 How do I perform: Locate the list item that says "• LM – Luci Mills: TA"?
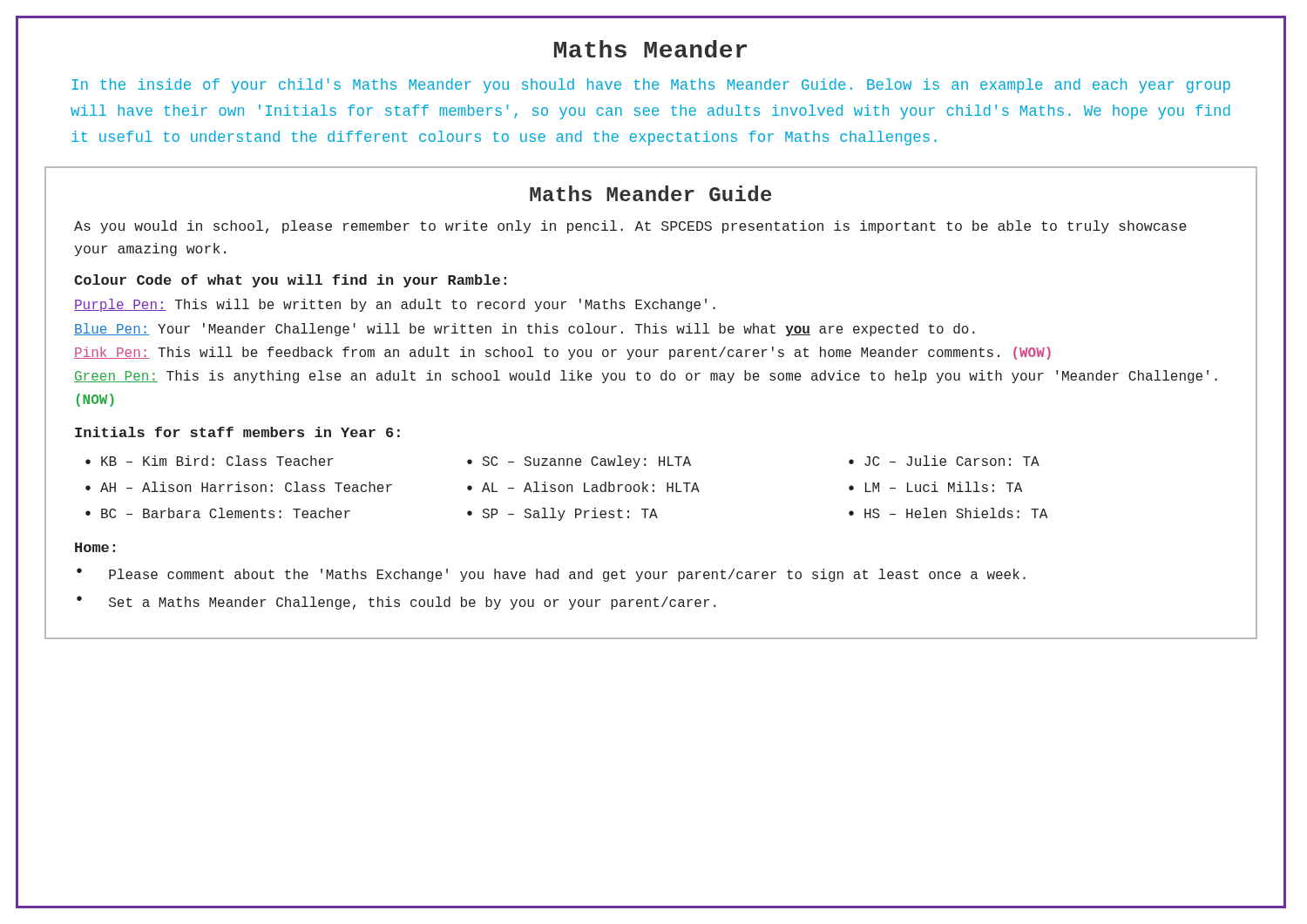tap(934, 489)
